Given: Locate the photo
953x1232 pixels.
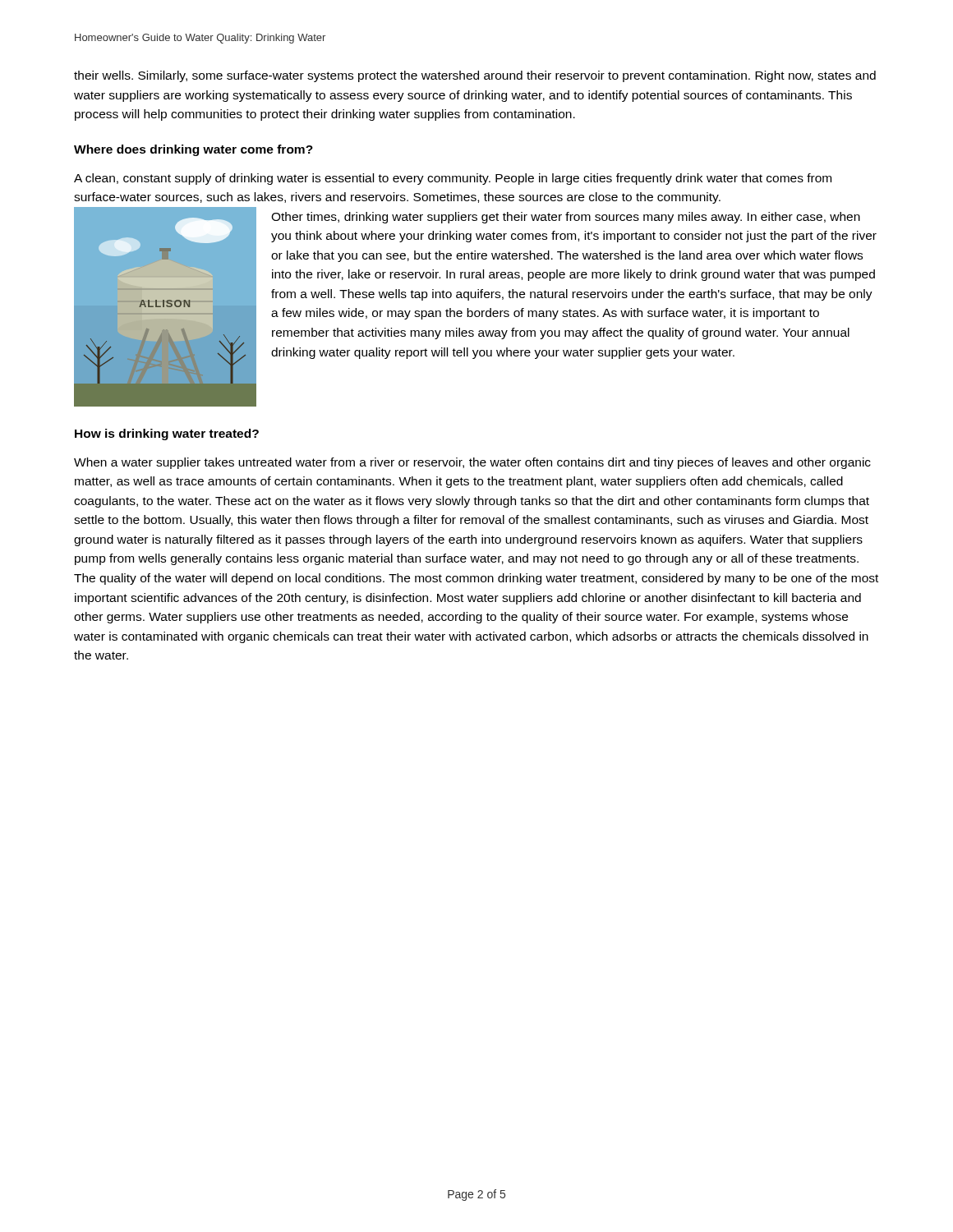Looking at the screenshot, I should click(x=165, y=307).
